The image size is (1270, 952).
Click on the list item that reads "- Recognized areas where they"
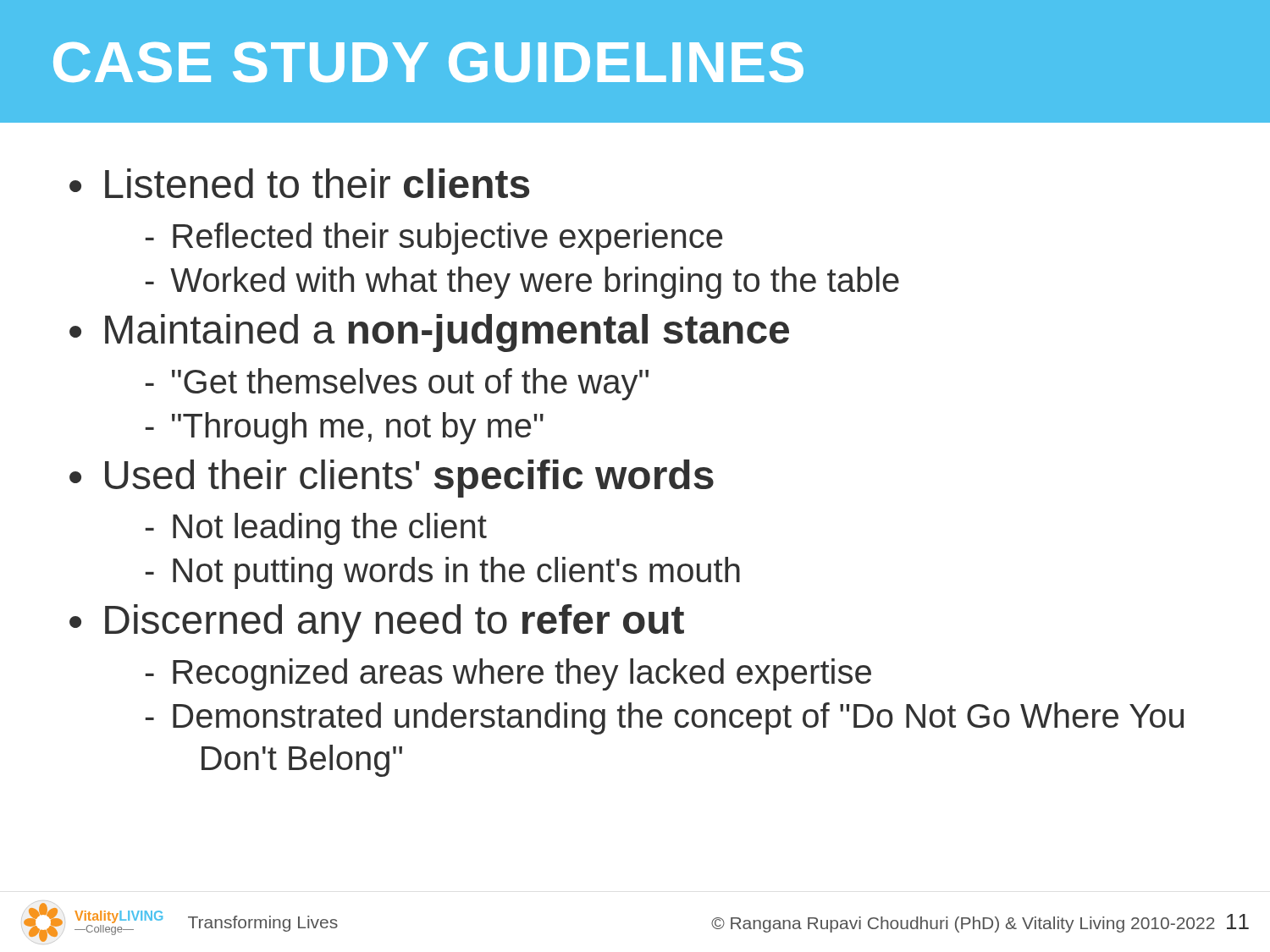point(508,672)
